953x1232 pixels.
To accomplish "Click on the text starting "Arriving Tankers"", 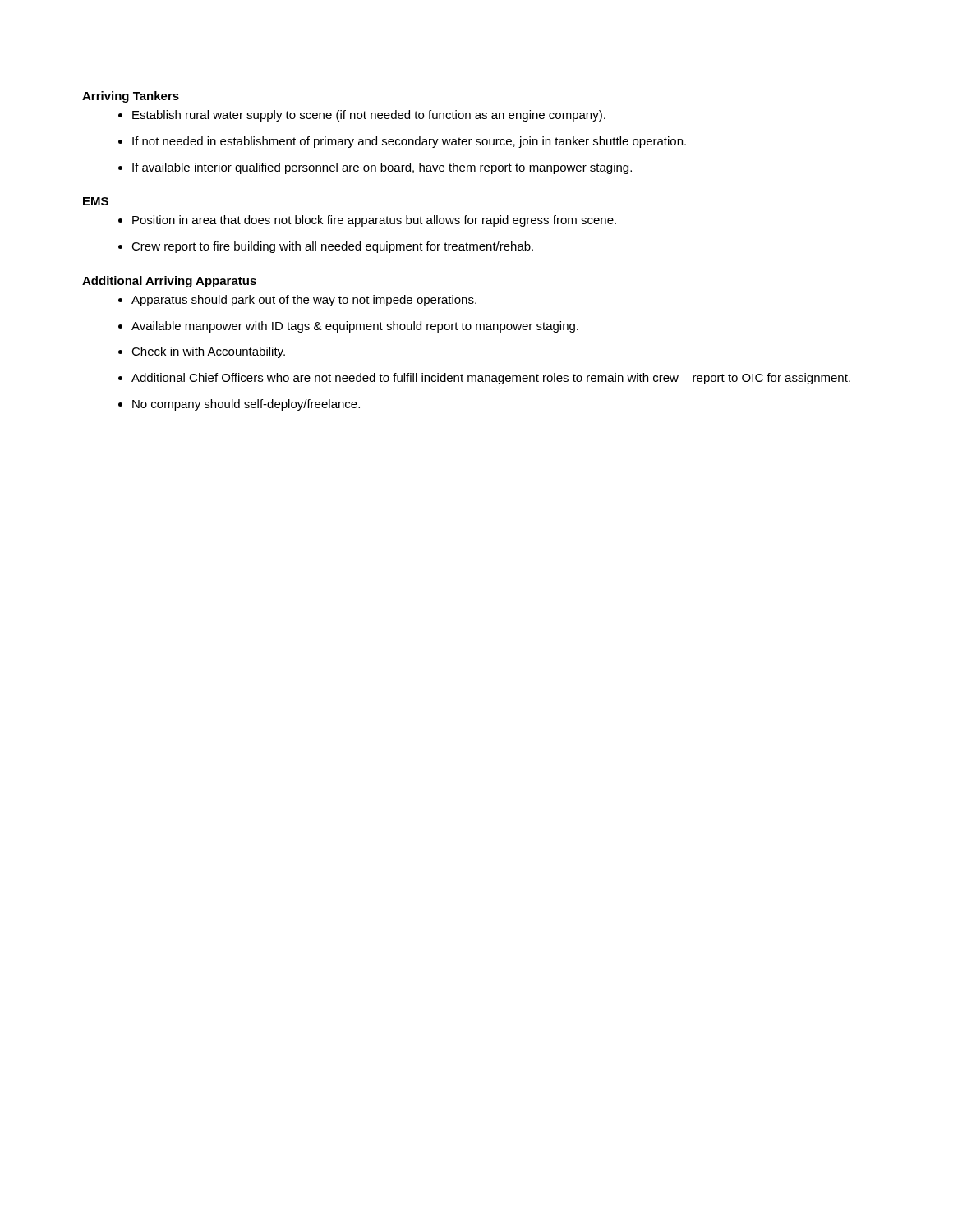I will (x=131, y=96).
